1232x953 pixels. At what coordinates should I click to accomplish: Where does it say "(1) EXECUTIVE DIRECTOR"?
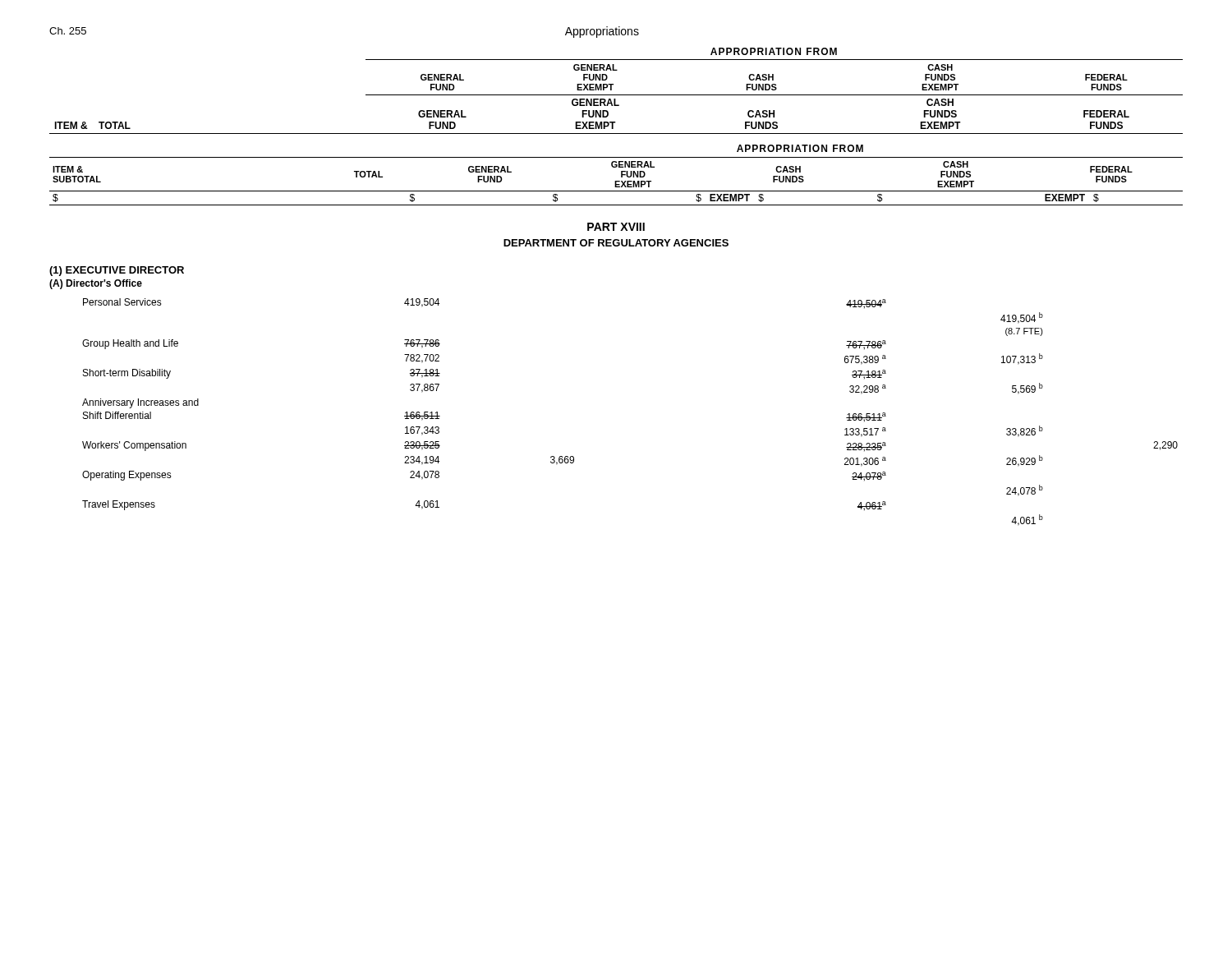[x=117, y=270]
